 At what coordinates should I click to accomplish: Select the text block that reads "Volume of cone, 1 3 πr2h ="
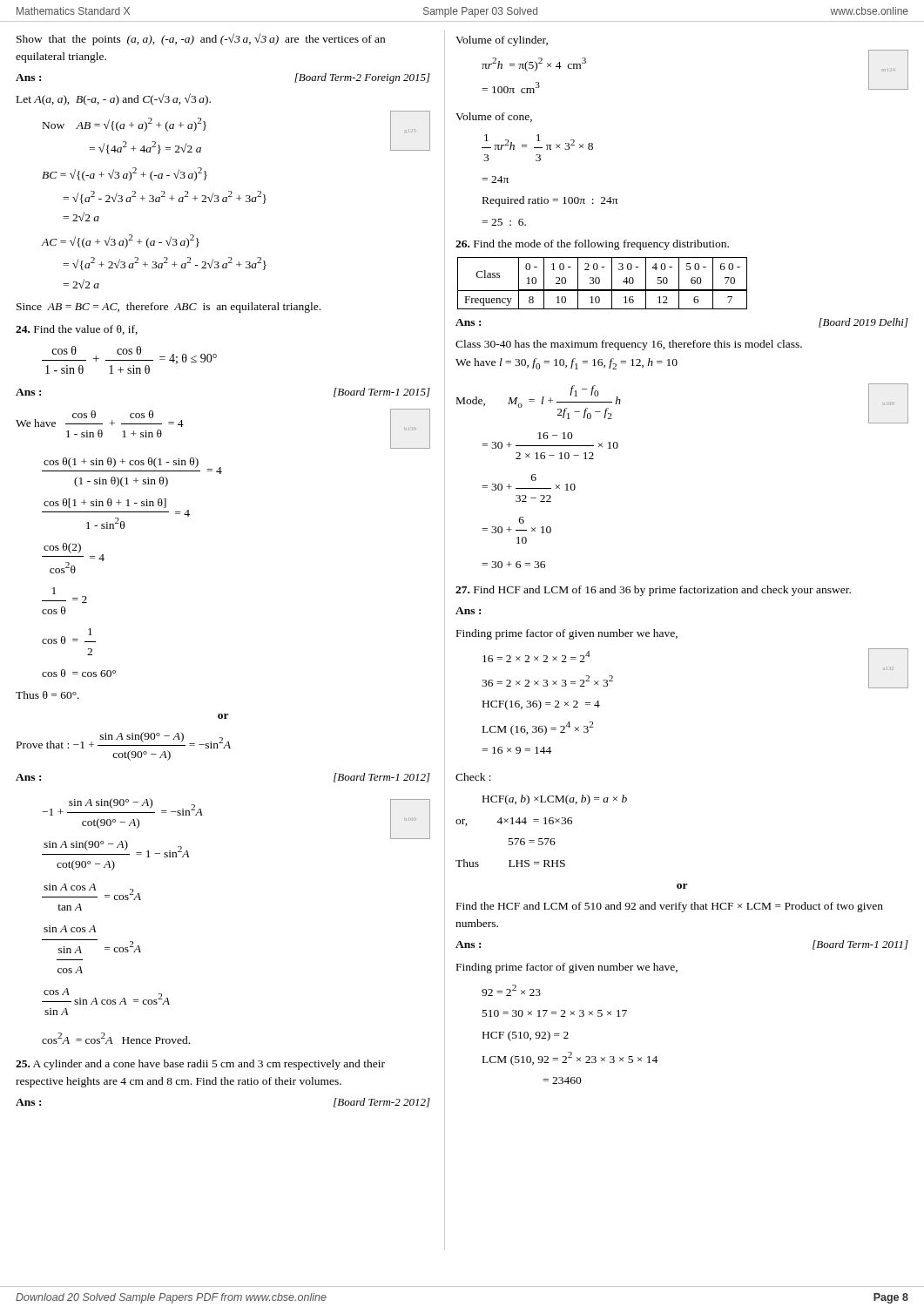tap(494, 117)
